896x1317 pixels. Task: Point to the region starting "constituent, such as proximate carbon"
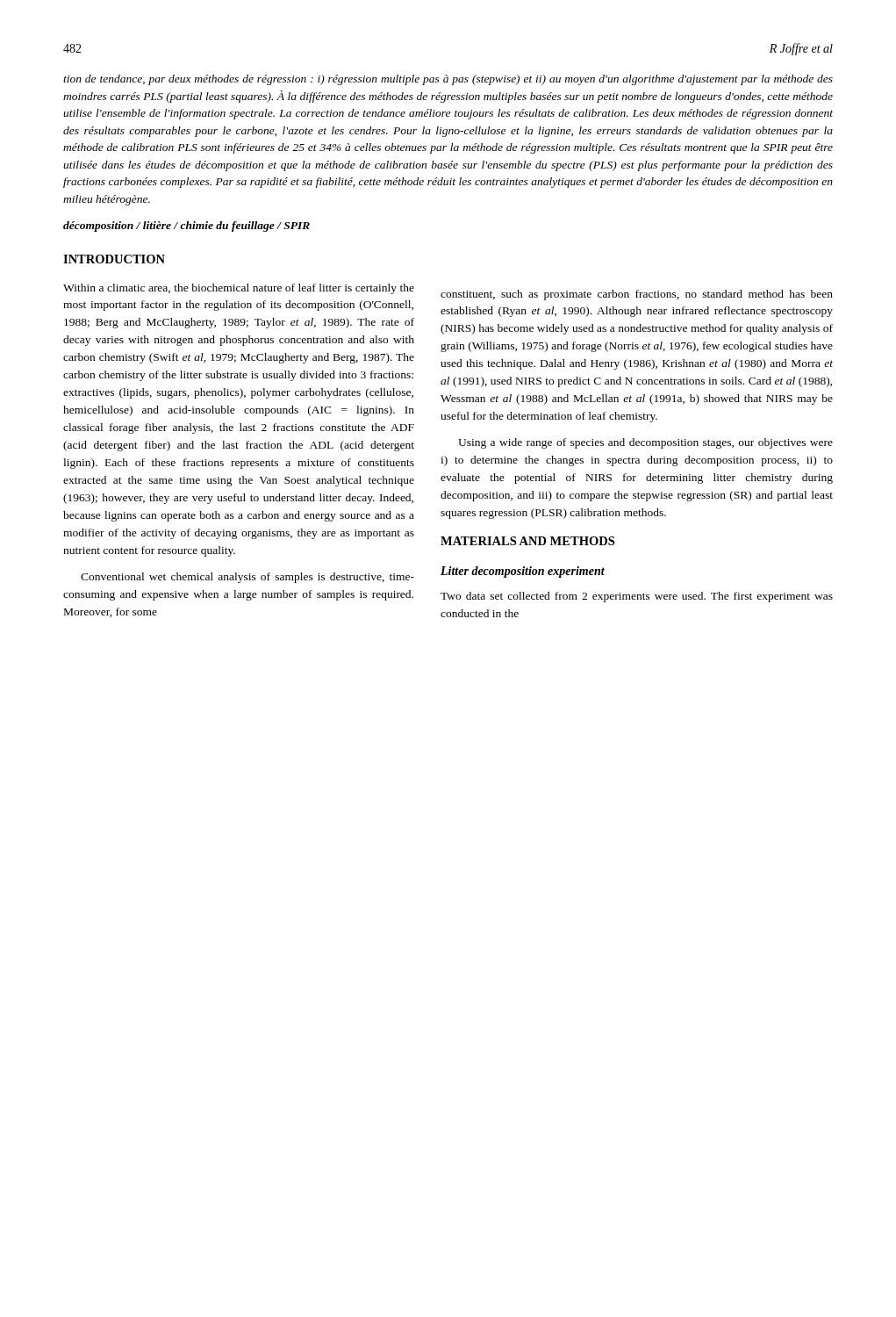637,403
